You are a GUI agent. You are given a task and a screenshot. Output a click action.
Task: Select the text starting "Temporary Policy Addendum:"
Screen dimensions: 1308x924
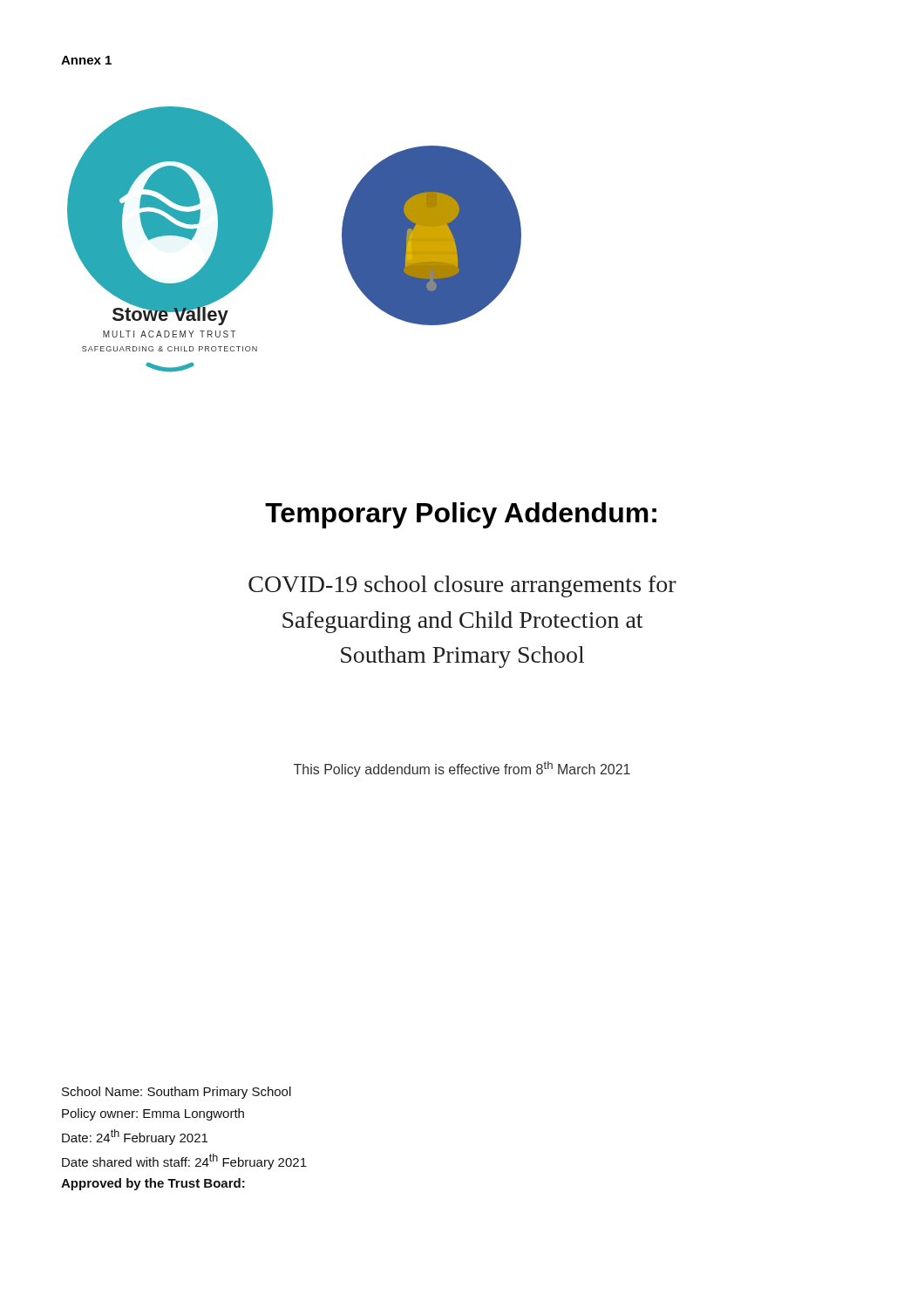pos(462,513)
